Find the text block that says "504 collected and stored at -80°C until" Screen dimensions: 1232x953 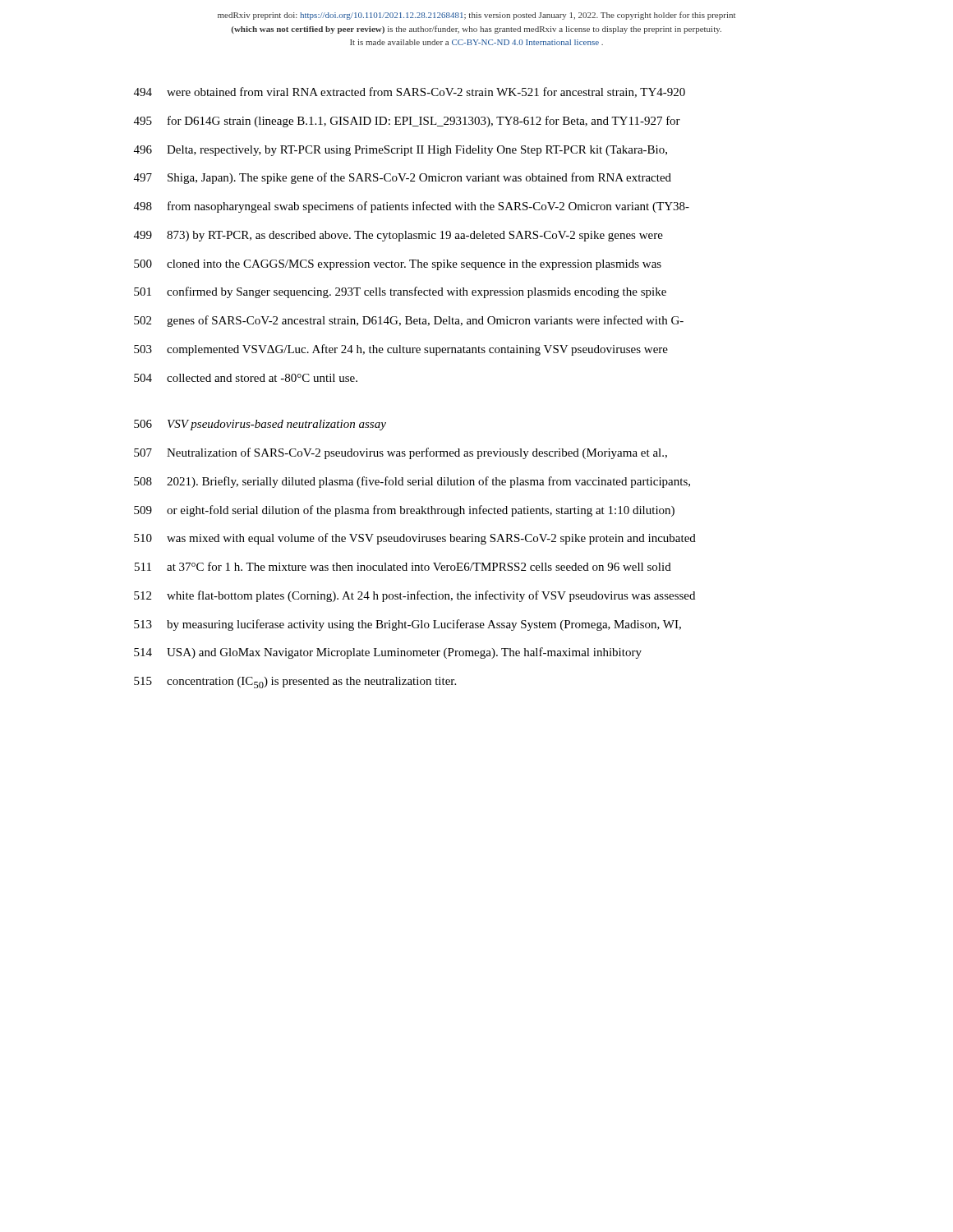[x=246, y=378]
